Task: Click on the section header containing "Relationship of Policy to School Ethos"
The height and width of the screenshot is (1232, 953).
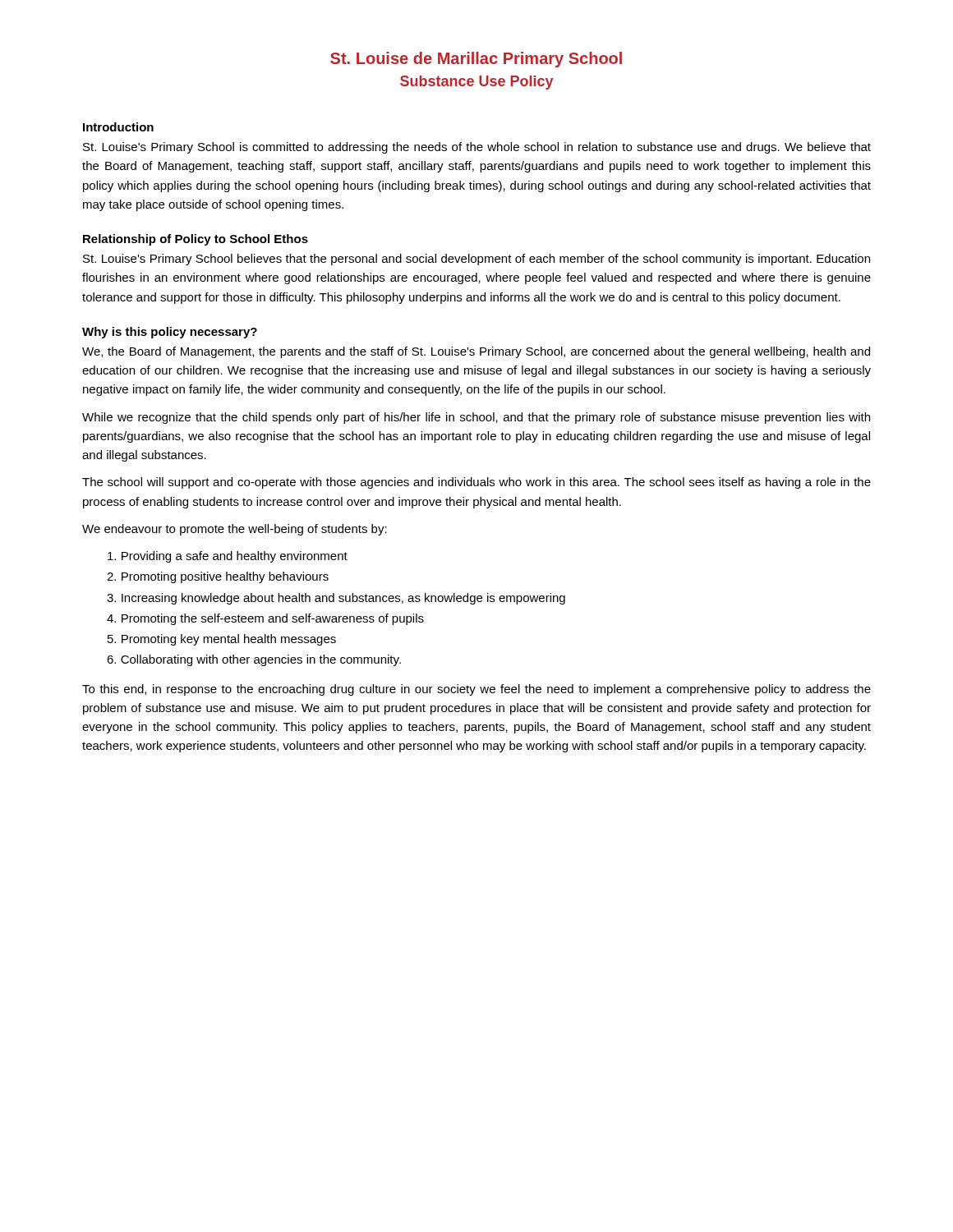Action: coord(195,239)
